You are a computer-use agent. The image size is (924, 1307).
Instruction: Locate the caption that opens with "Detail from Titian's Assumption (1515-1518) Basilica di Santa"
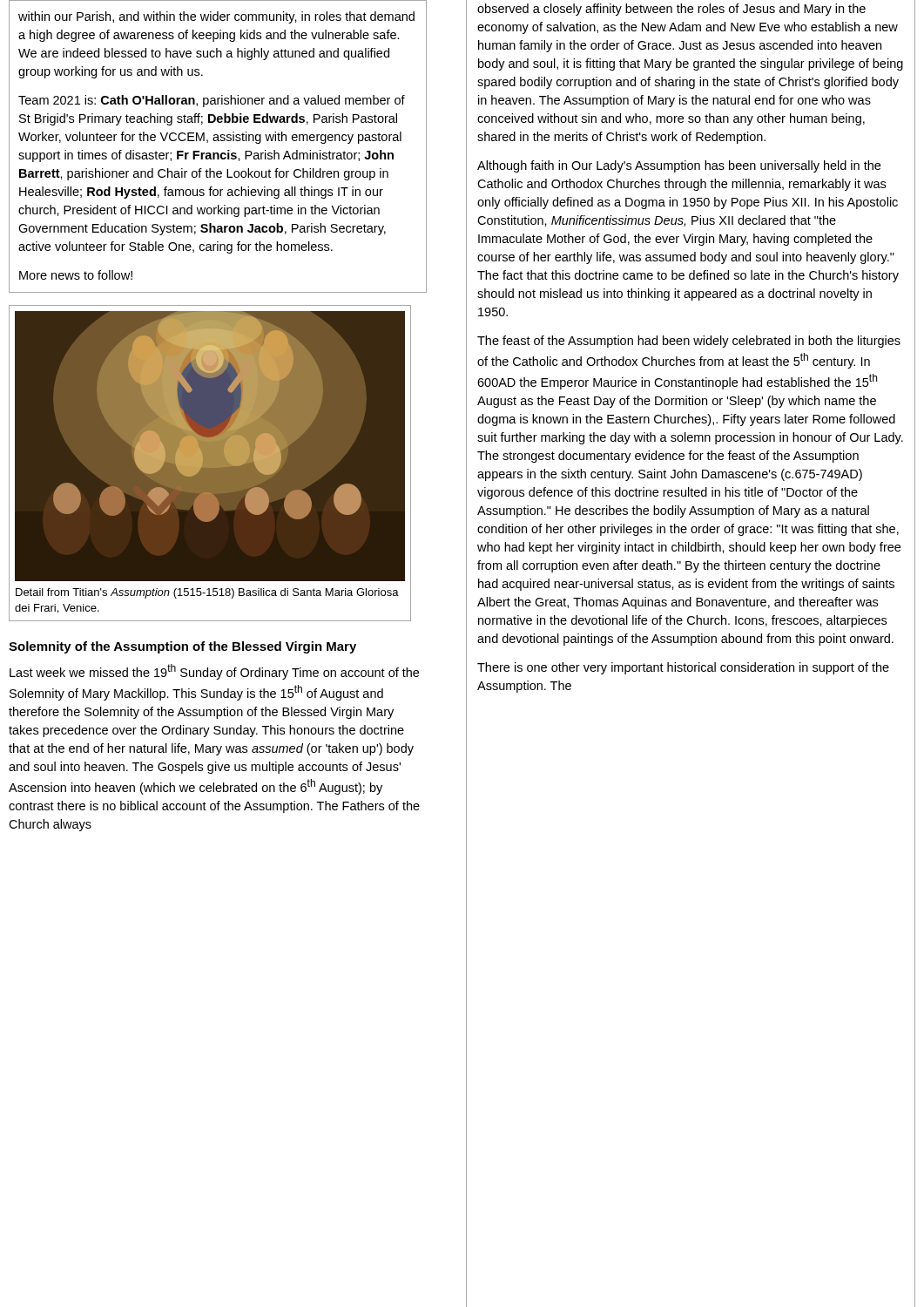207,600
